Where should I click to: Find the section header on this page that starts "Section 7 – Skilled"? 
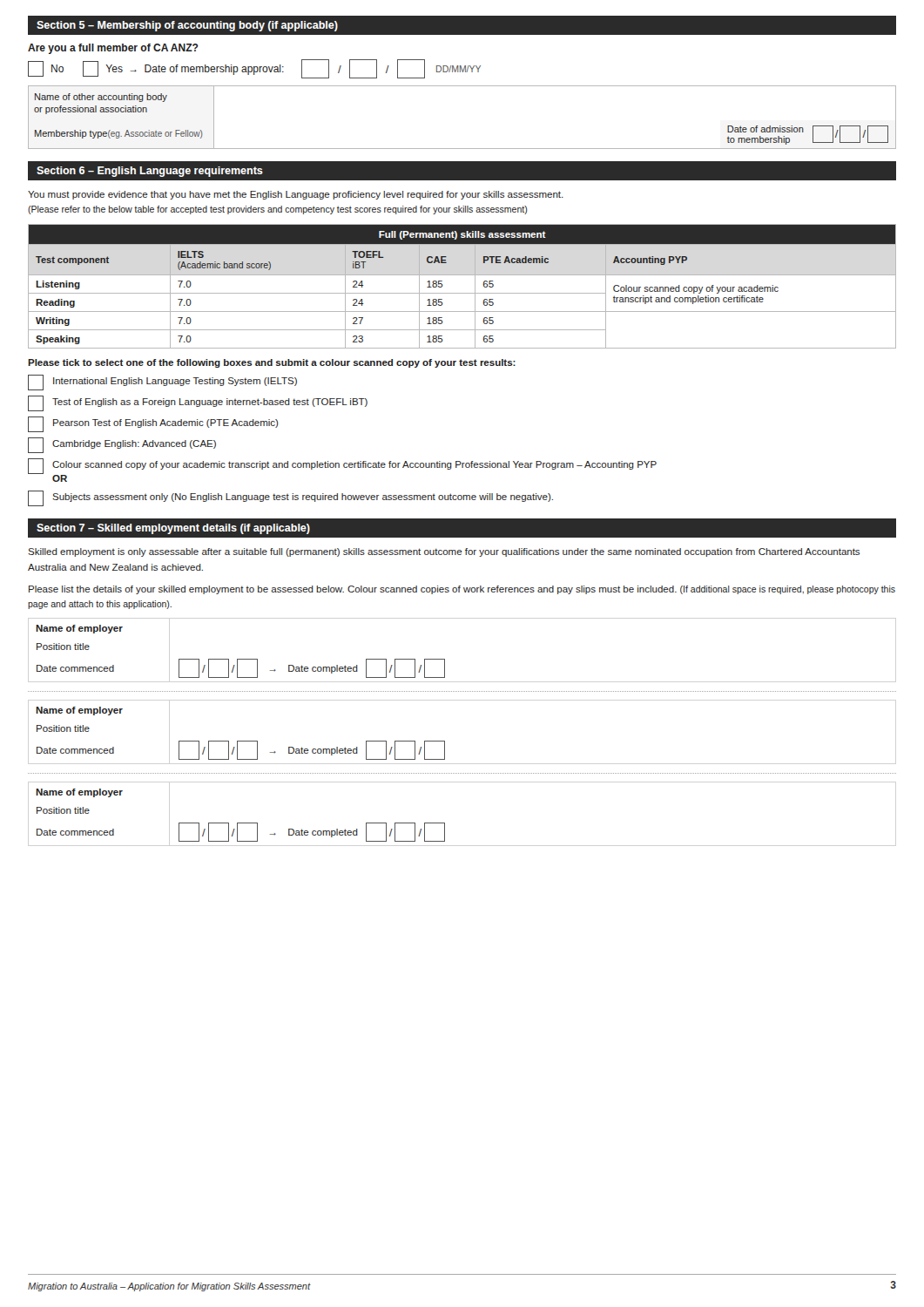coord(462,528)
